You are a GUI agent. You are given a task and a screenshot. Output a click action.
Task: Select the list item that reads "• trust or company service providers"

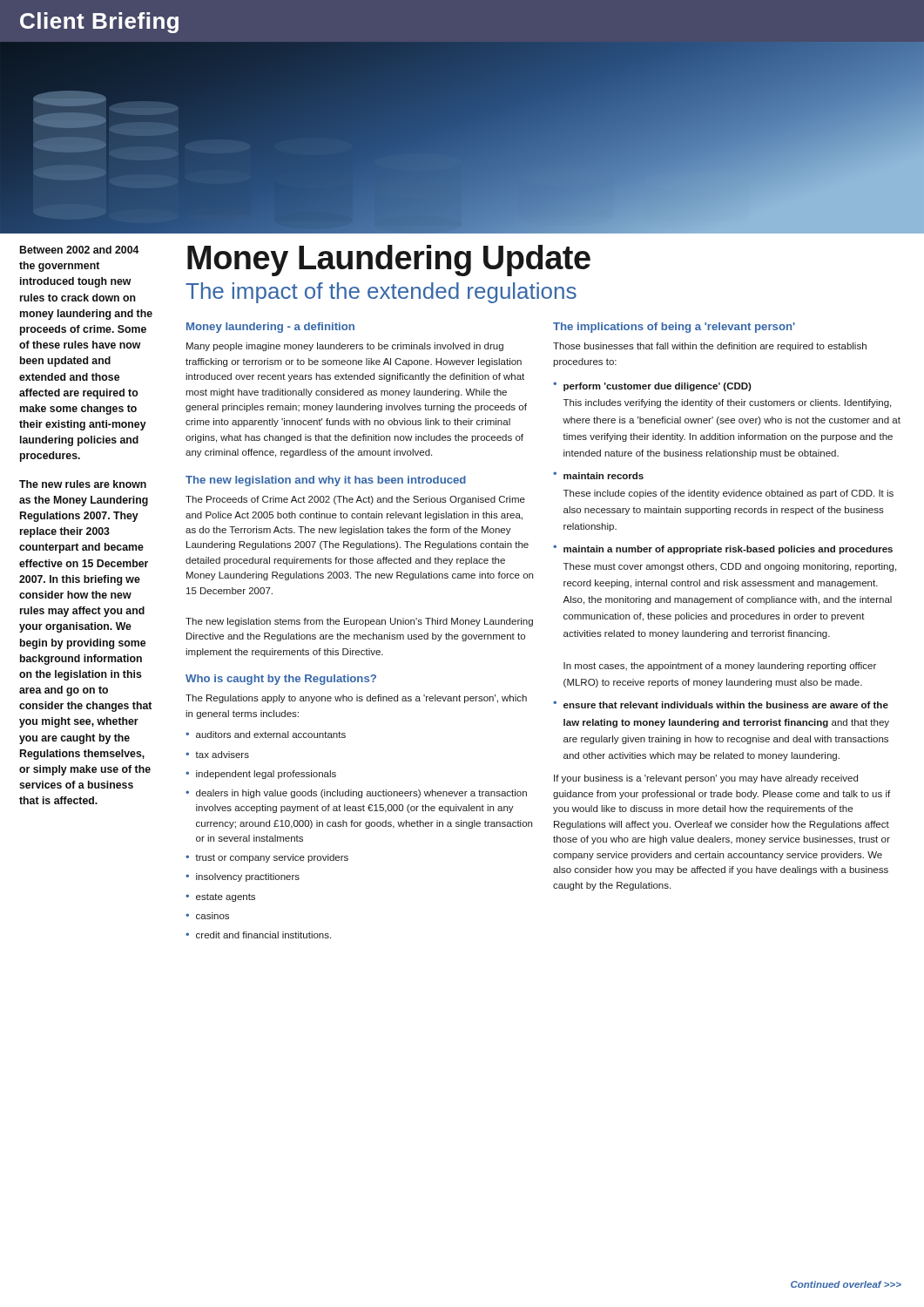click(x=267, y=858)
